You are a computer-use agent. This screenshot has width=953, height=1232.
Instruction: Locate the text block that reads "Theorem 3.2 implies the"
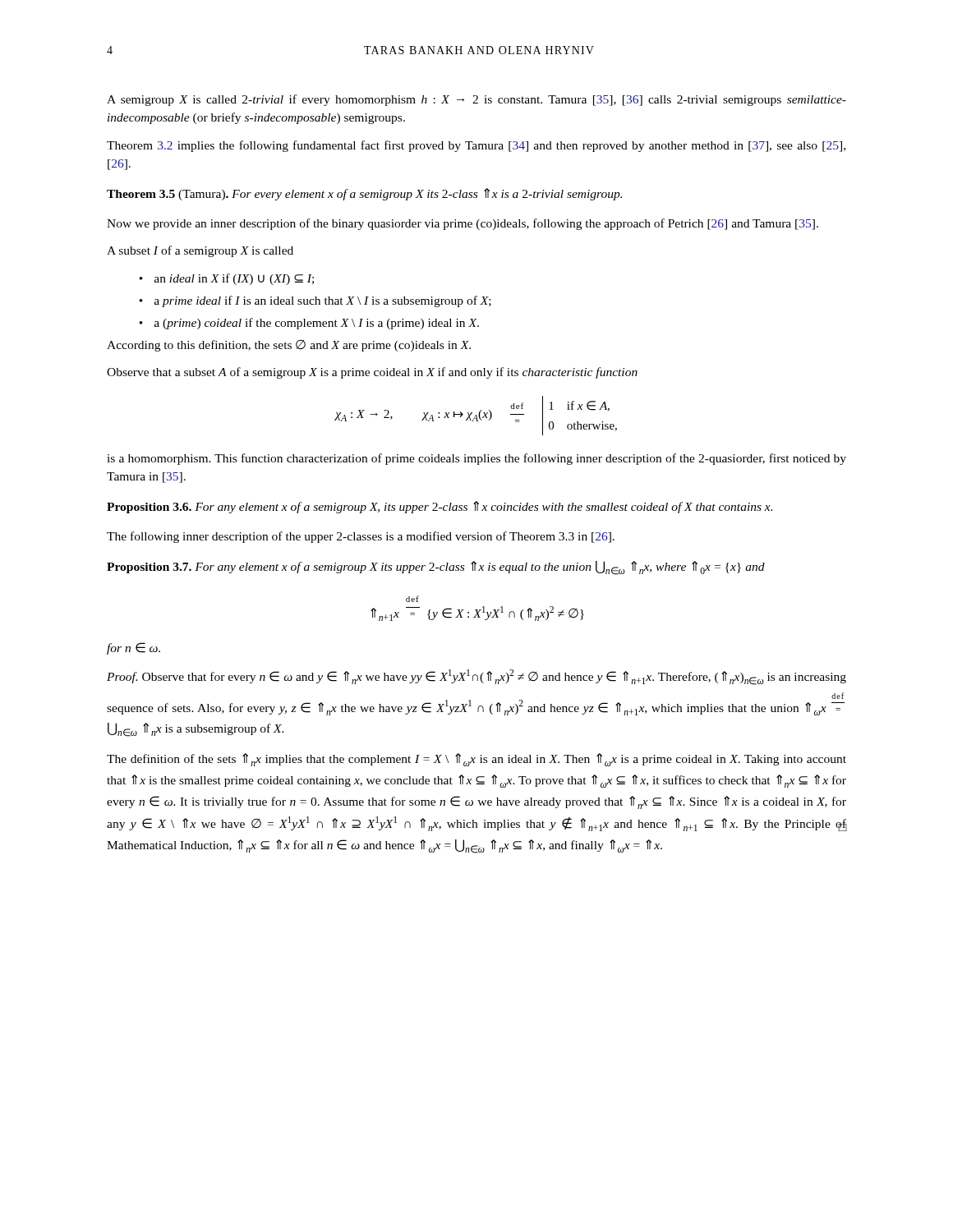pos(476,155)
